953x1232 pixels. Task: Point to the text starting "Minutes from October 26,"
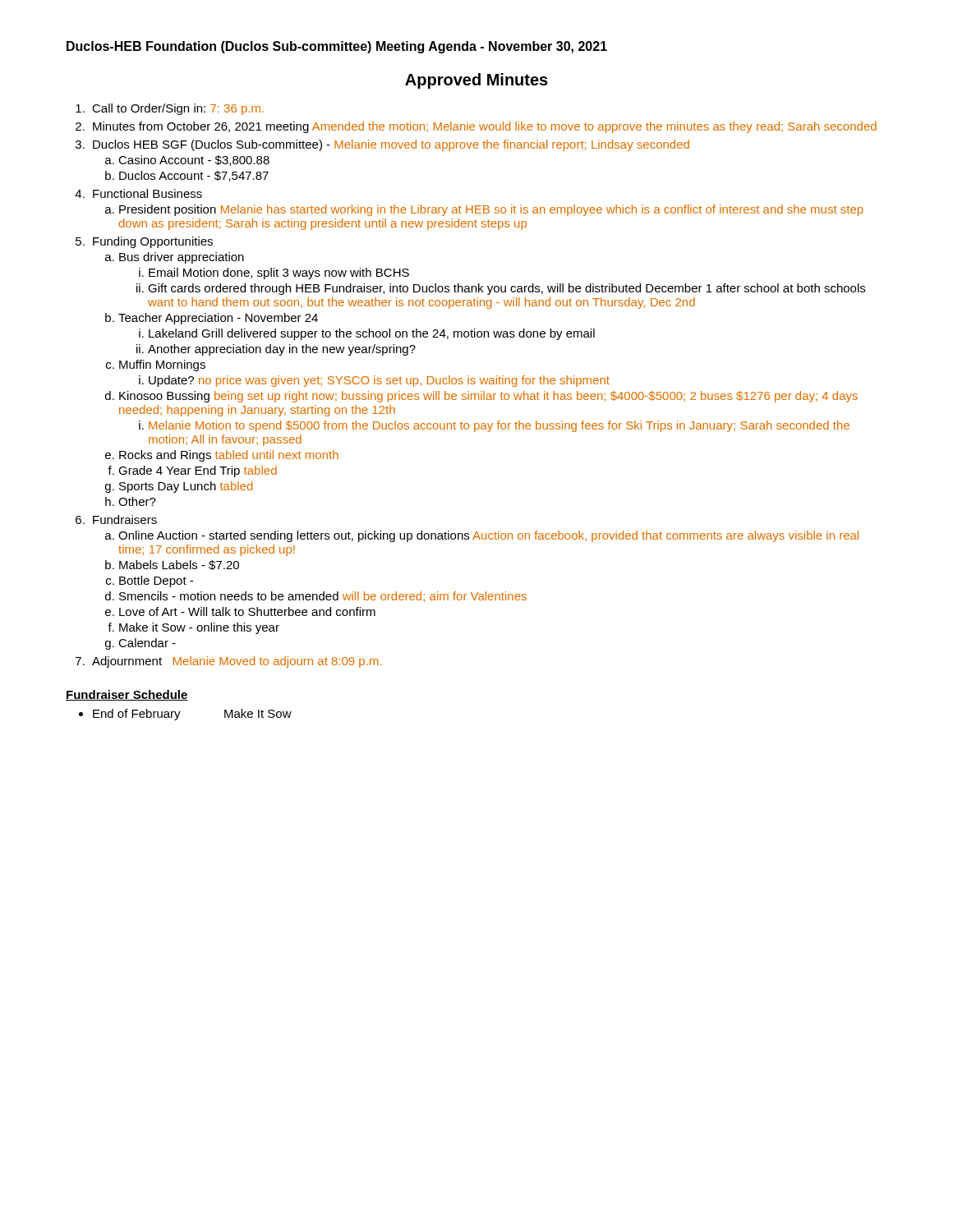[x=485, y=126]
